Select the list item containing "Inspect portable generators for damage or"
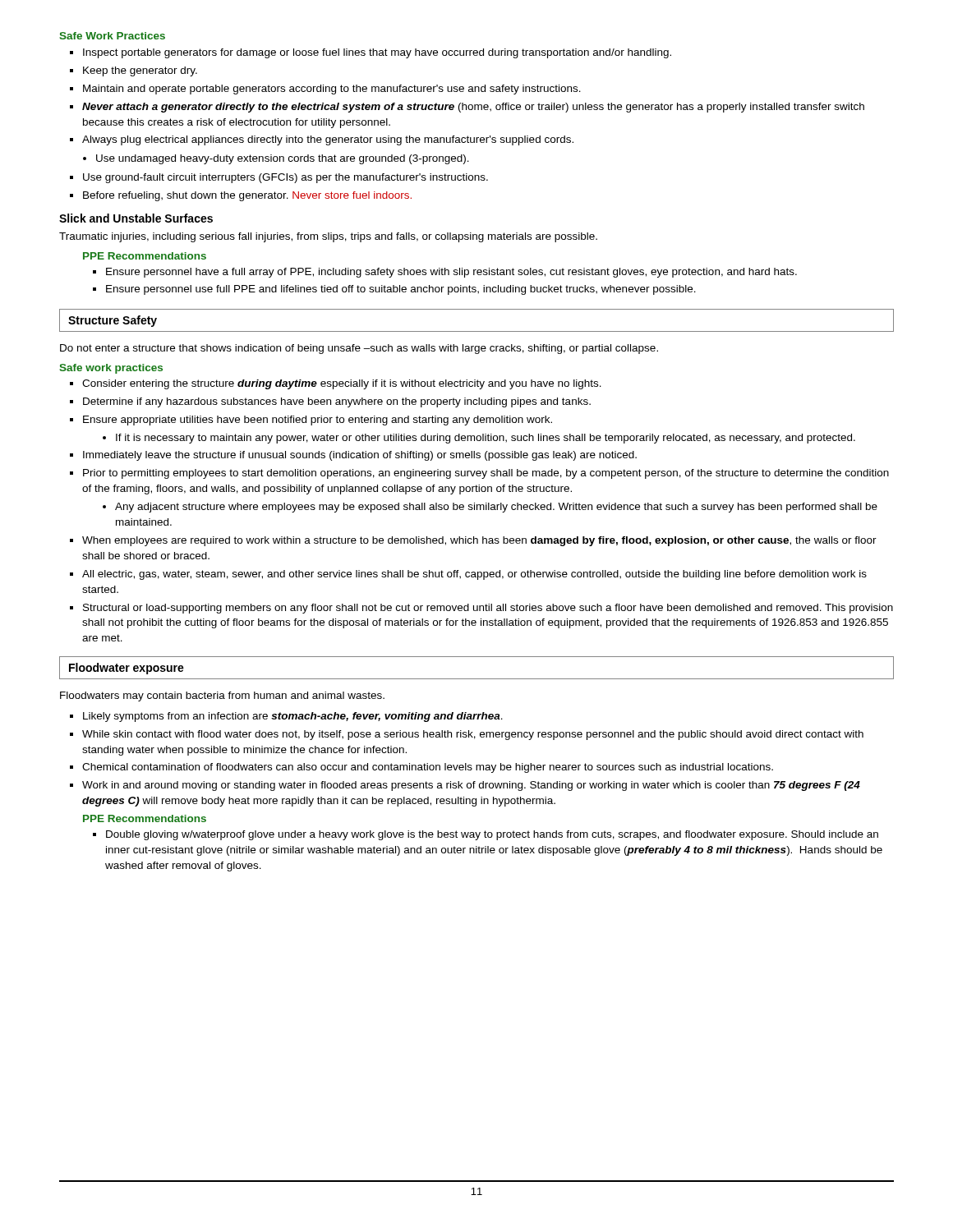 [488, 53]
